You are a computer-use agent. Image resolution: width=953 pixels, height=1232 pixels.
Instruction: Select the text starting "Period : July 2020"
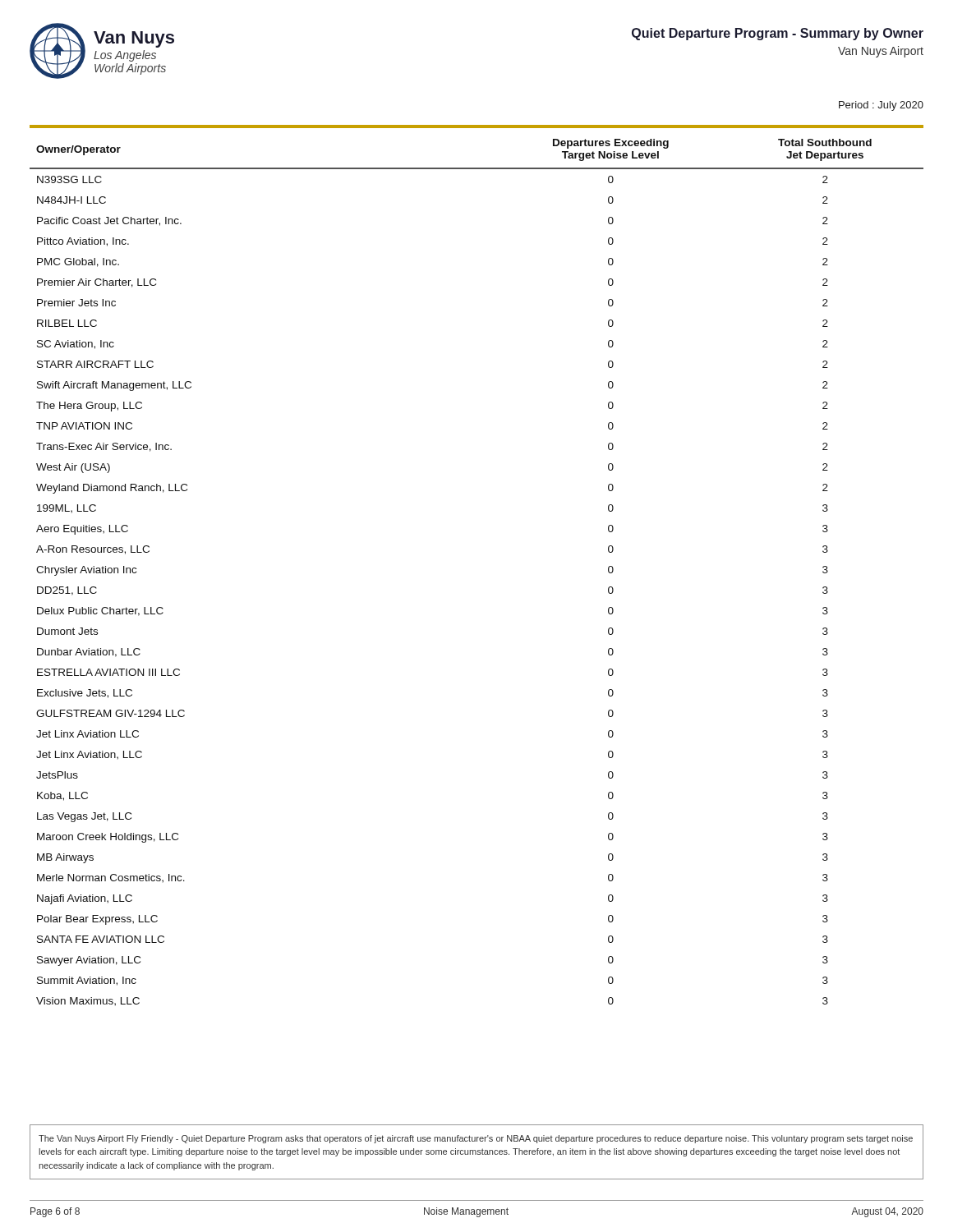click(881, 105)
